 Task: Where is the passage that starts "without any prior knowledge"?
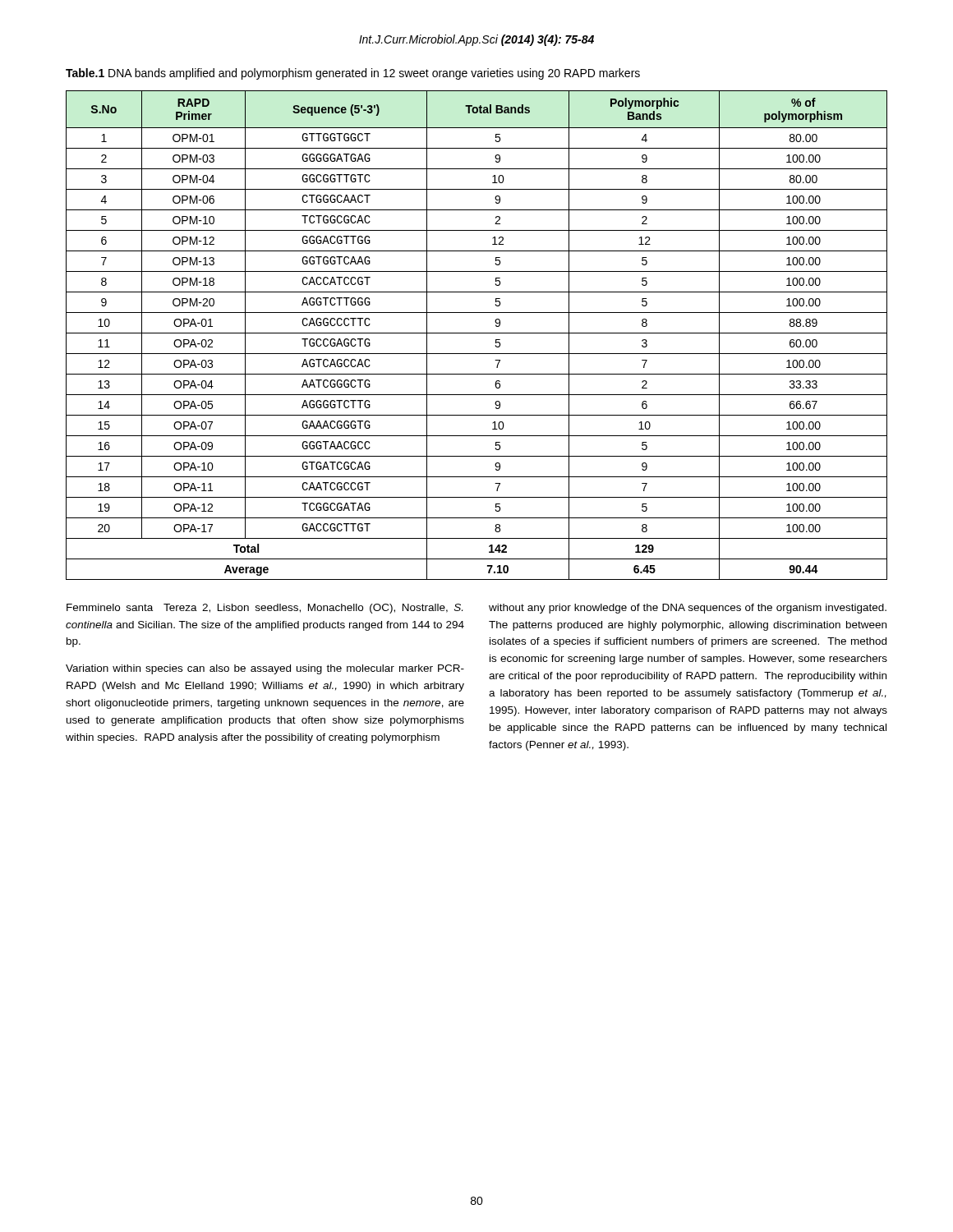click(x=688, y=677)
